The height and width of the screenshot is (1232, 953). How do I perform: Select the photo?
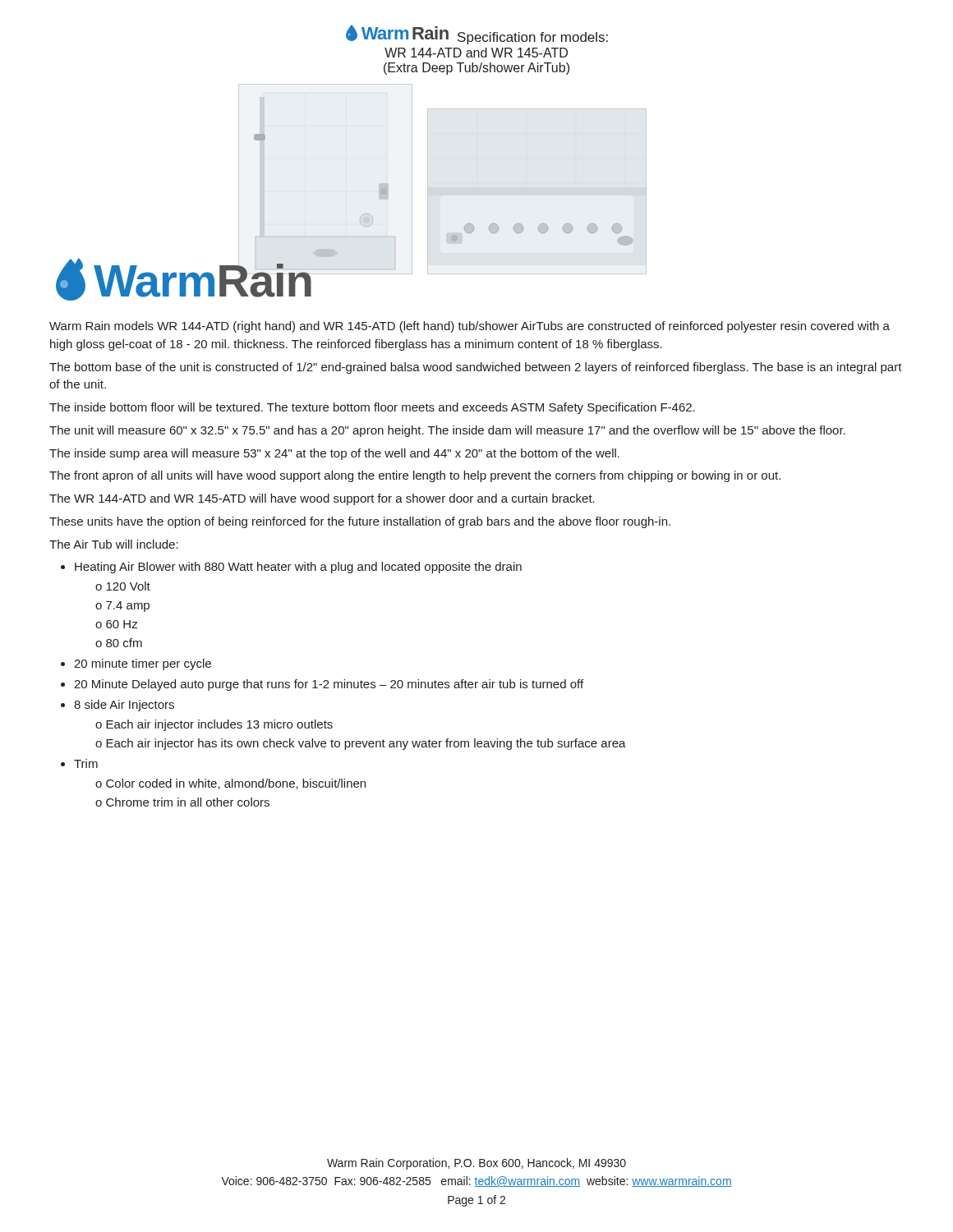click(442, 179)
